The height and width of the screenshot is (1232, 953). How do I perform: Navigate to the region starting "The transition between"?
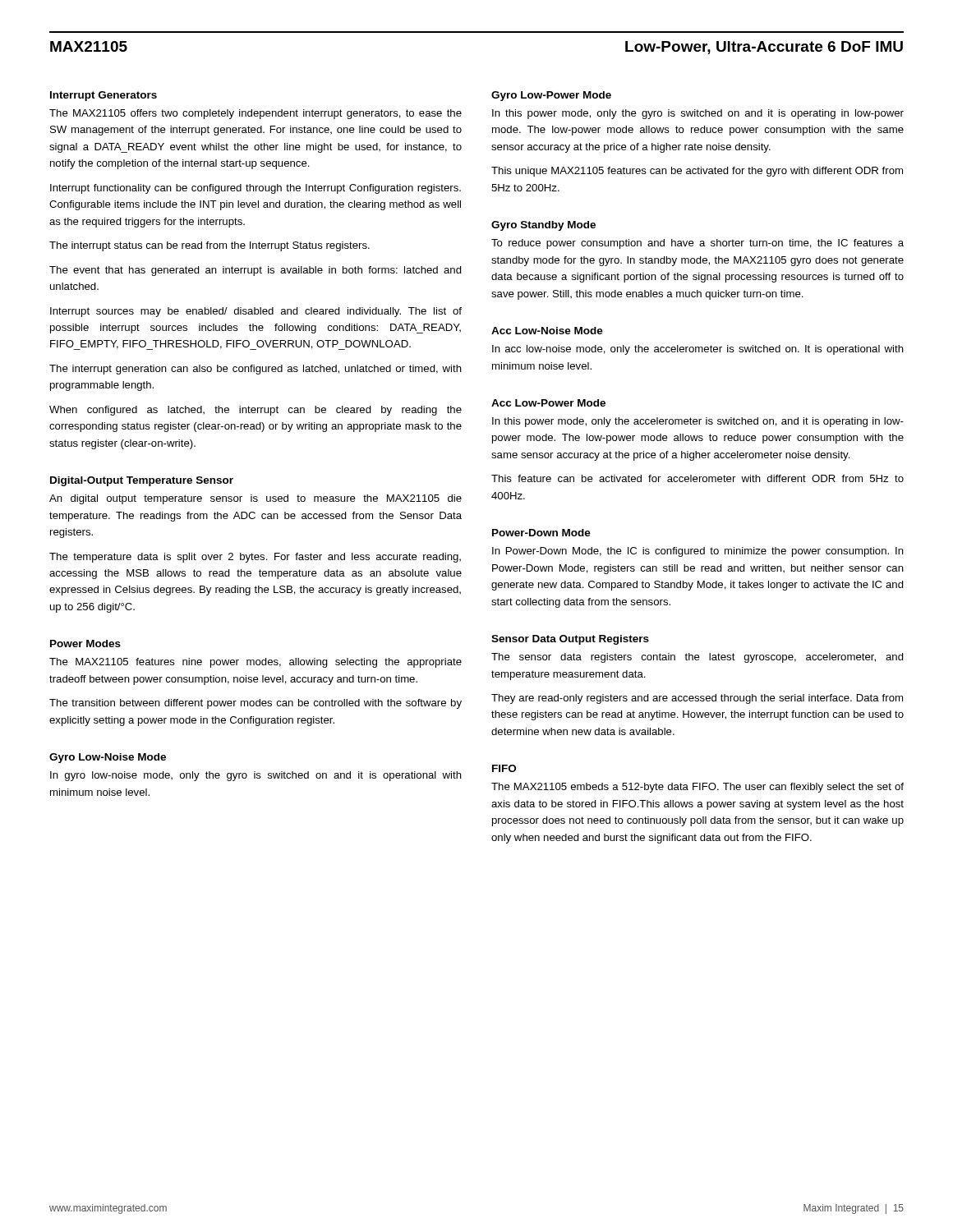click(x=255, y=711)
